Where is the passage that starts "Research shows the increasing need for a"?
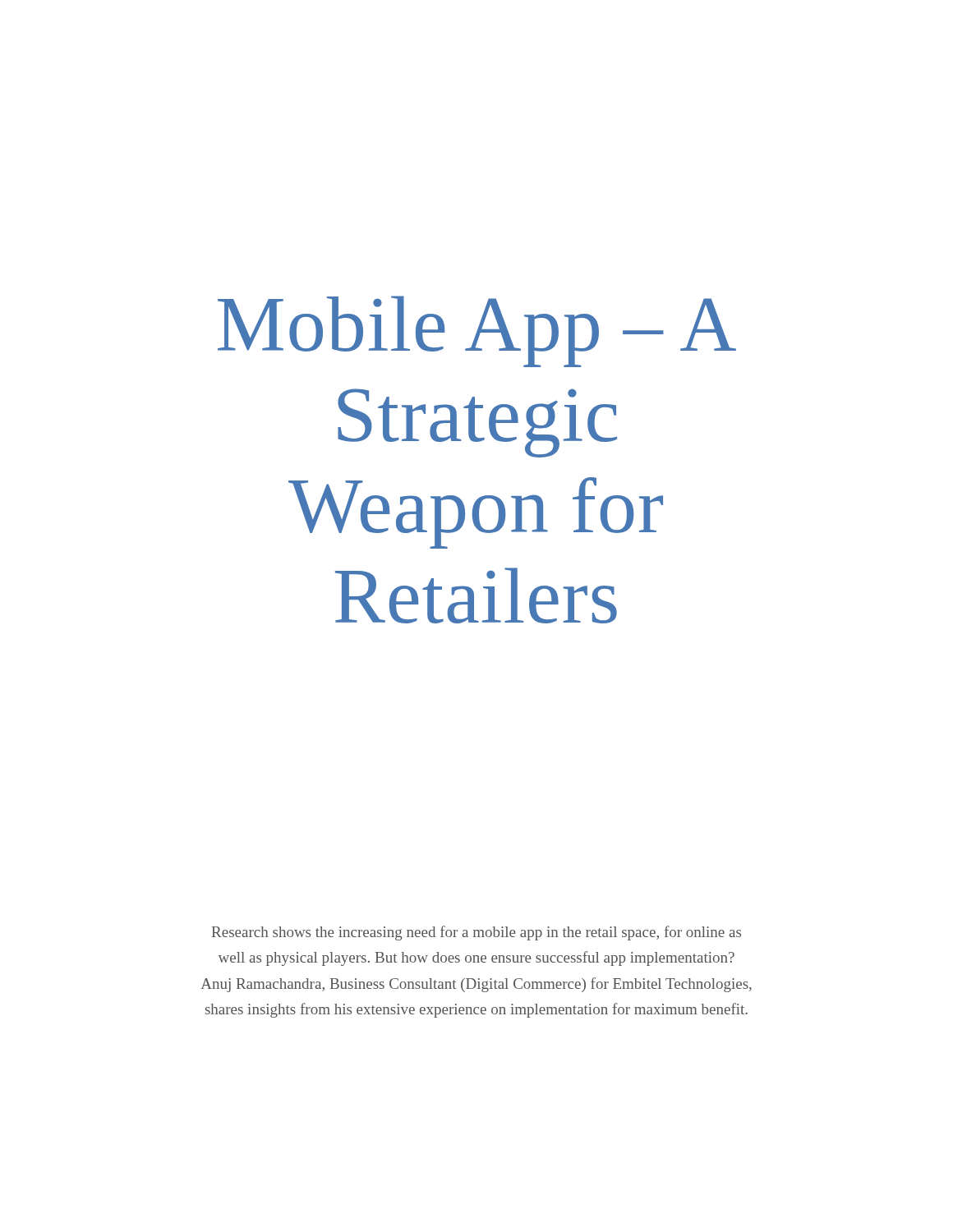953x1232 pixels. (x=476, y=971)
